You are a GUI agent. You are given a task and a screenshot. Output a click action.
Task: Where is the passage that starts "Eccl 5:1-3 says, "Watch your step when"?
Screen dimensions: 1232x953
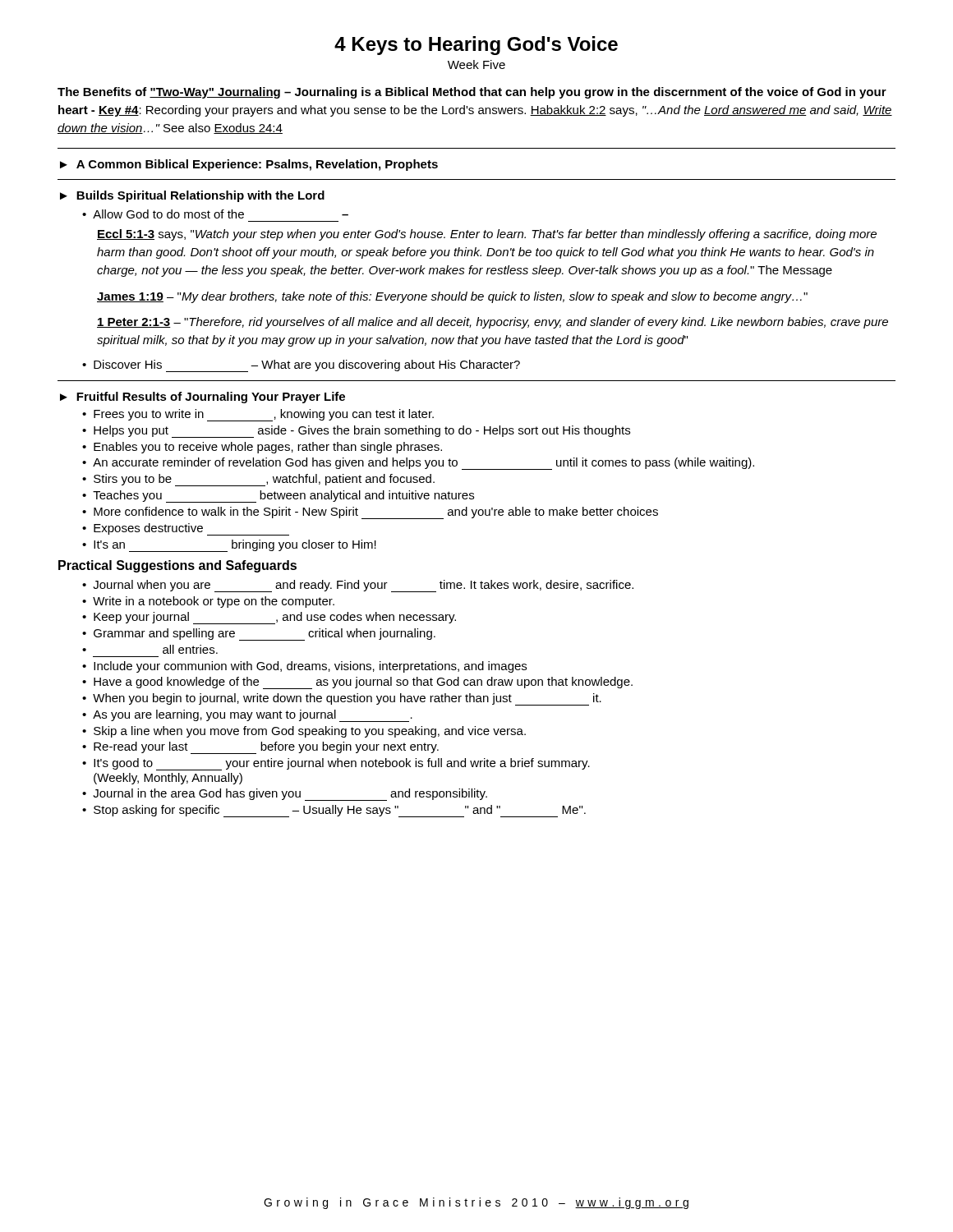tap(487, 252)
